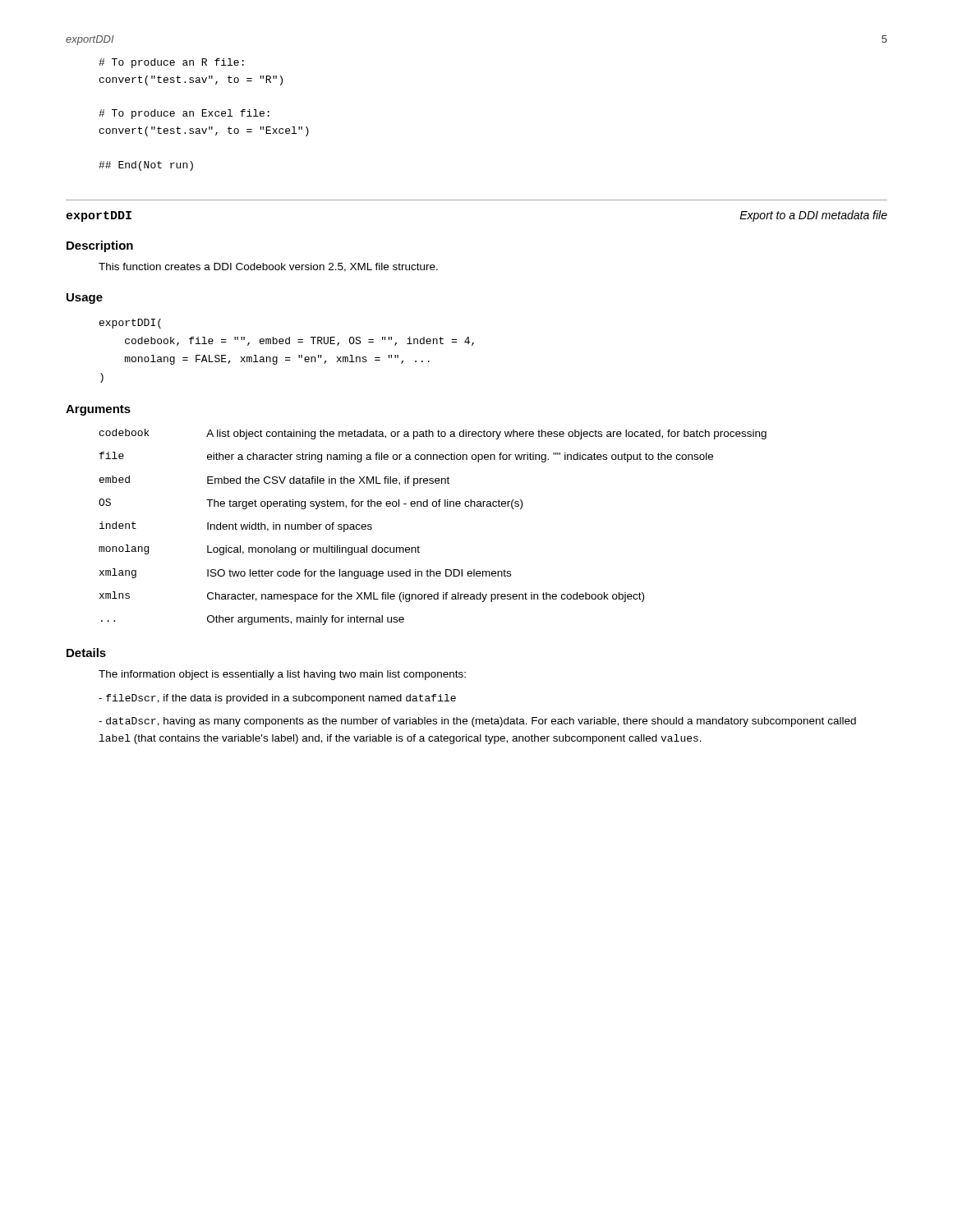Image resolution: width=953 pixels, height=1232 pixels.
Task: Locate the list item that says "dataDscr, having as many components as the"
Action: click(x=477, y=730)
